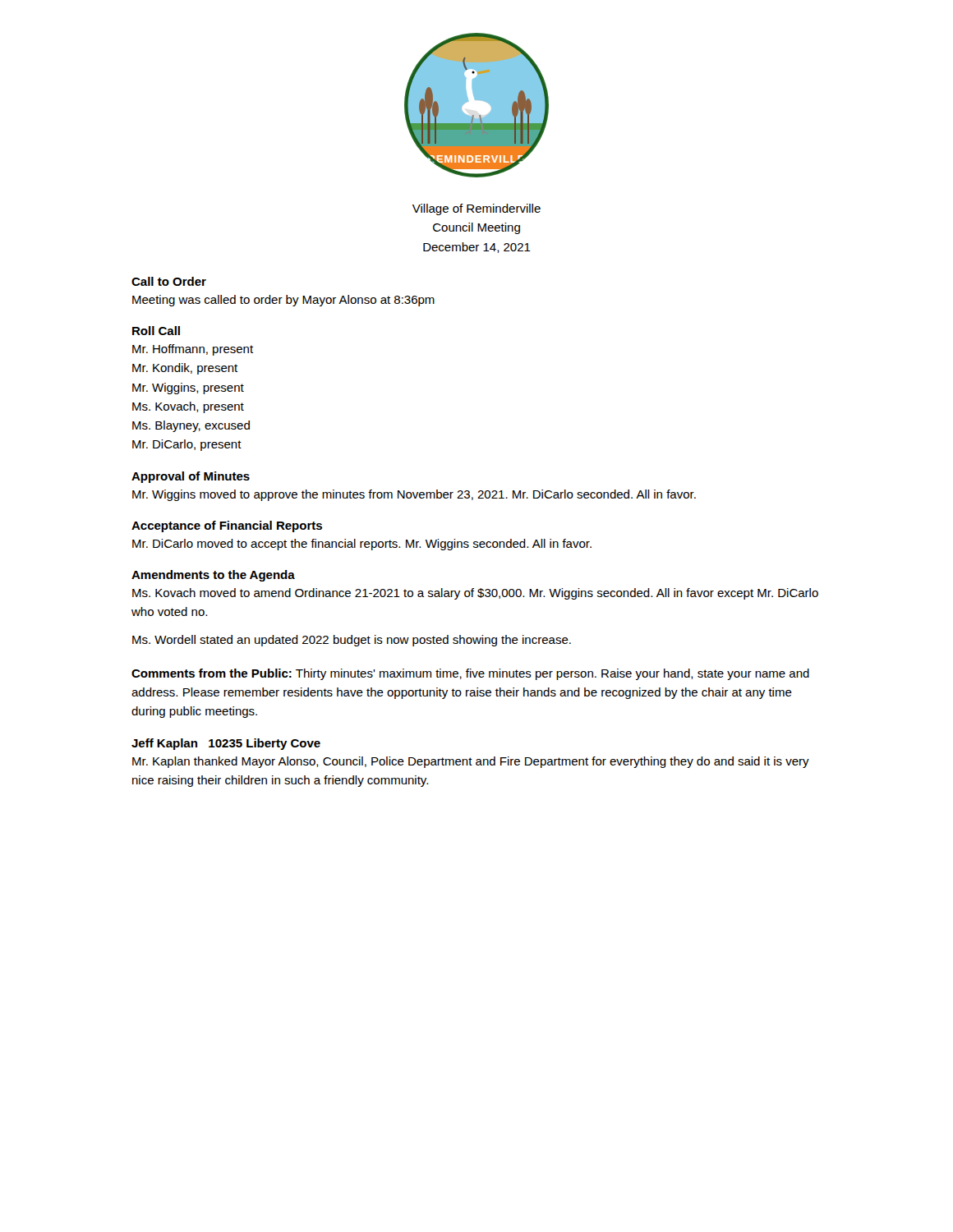Locate the section header that says "Jeff Kaplan 10235"
This screenshot has height=1232, width=953.
(226, 742)
